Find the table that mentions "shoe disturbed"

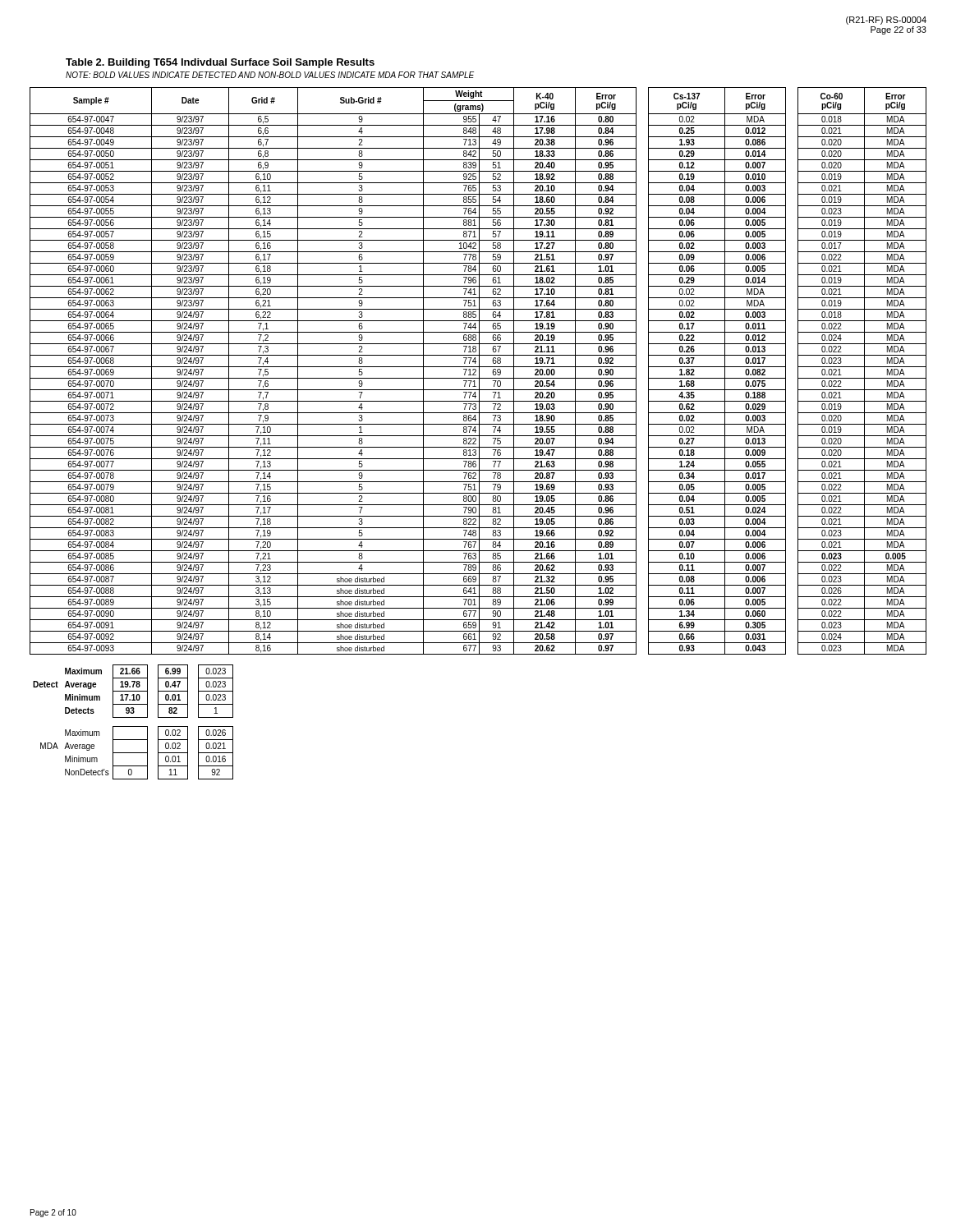478,433
